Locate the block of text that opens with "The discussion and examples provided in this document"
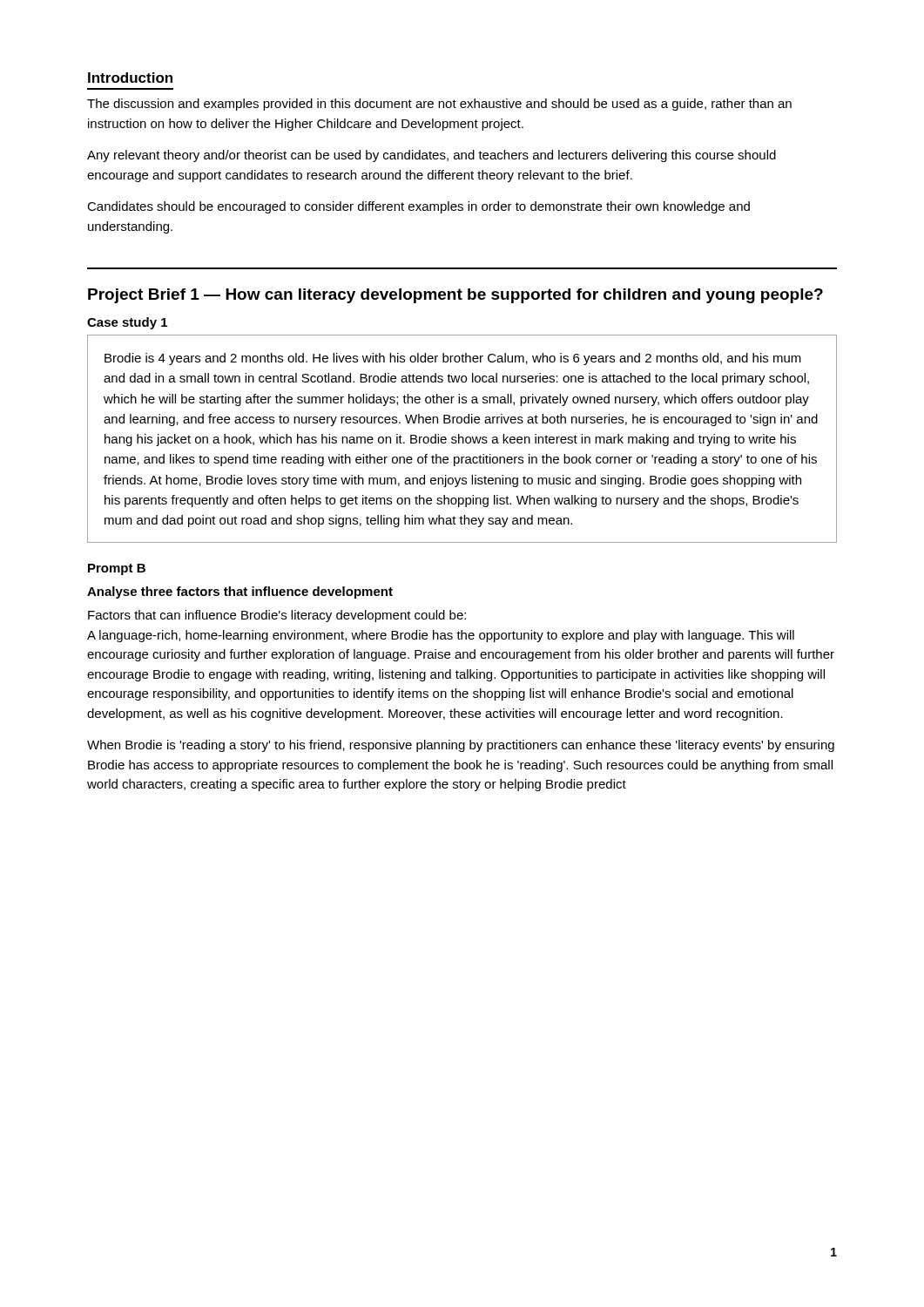 (440, 113)
